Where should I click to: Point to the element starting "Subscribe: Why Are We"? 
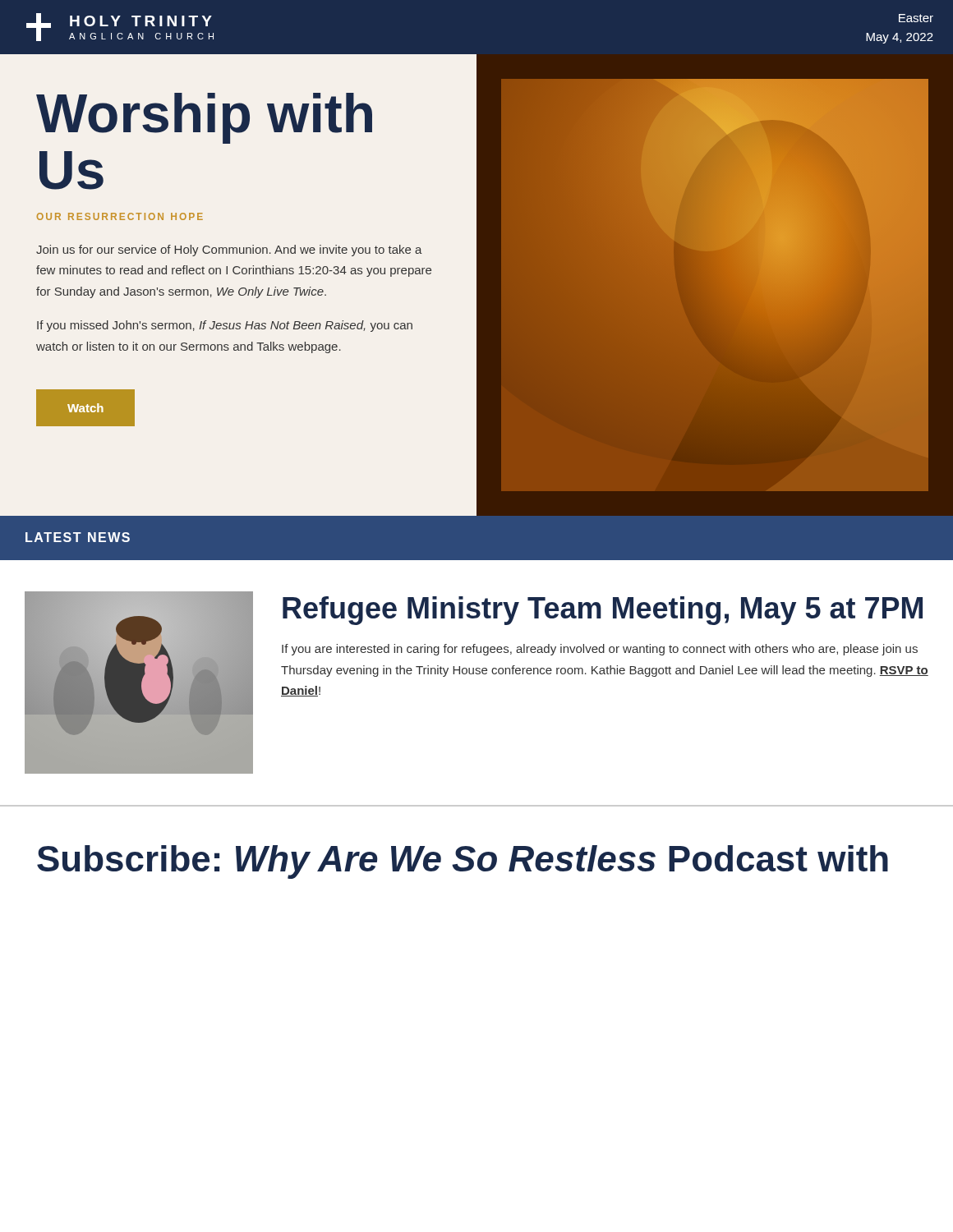[476, 859]
